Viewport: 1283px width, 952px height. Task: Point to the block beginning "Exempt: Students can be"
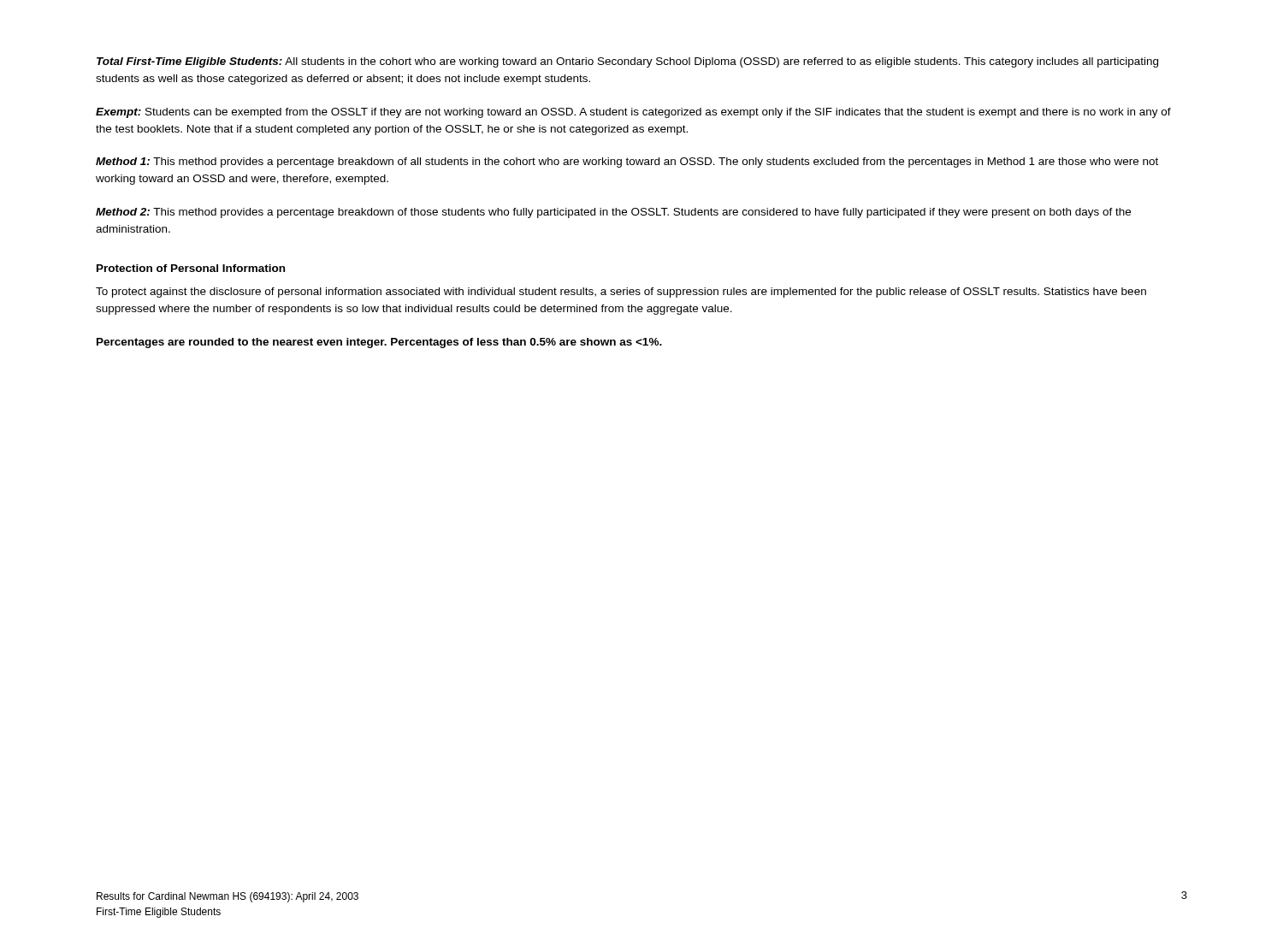tap(633, 120)
